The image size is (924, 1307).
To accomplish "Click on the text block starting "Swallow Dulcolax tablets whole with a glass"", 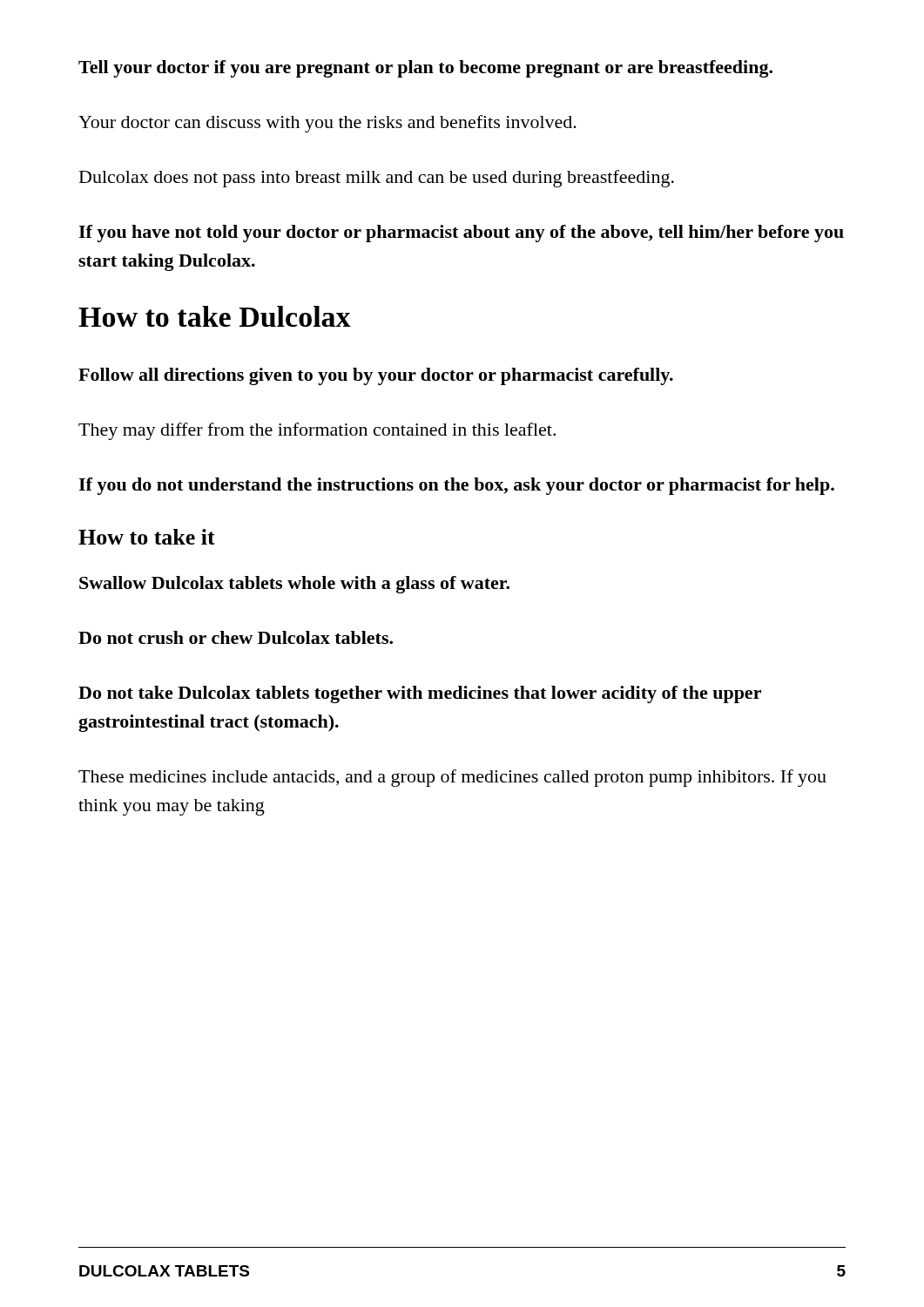I will tap(294, 582).
